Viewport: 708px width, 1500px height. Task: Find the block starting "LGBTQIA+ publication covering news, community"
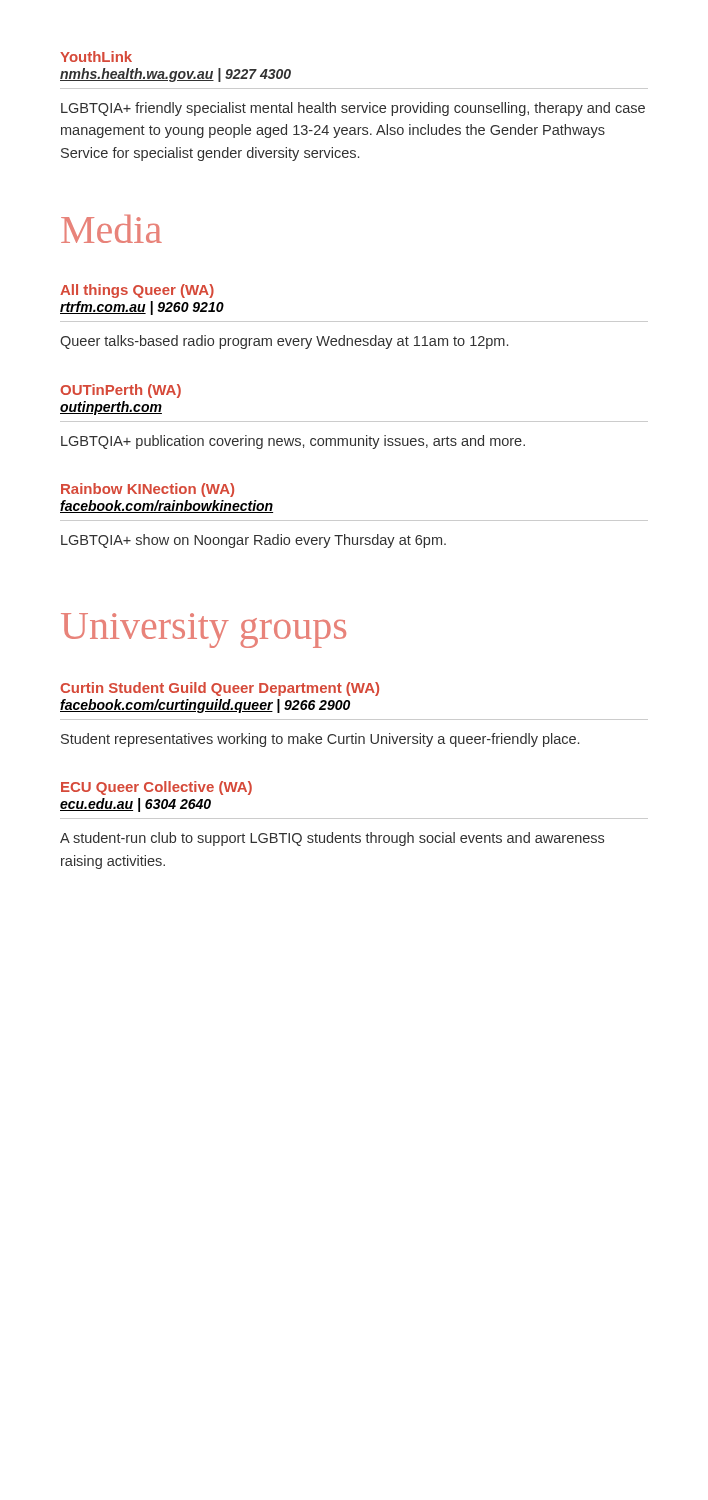[x=293, y=441]
